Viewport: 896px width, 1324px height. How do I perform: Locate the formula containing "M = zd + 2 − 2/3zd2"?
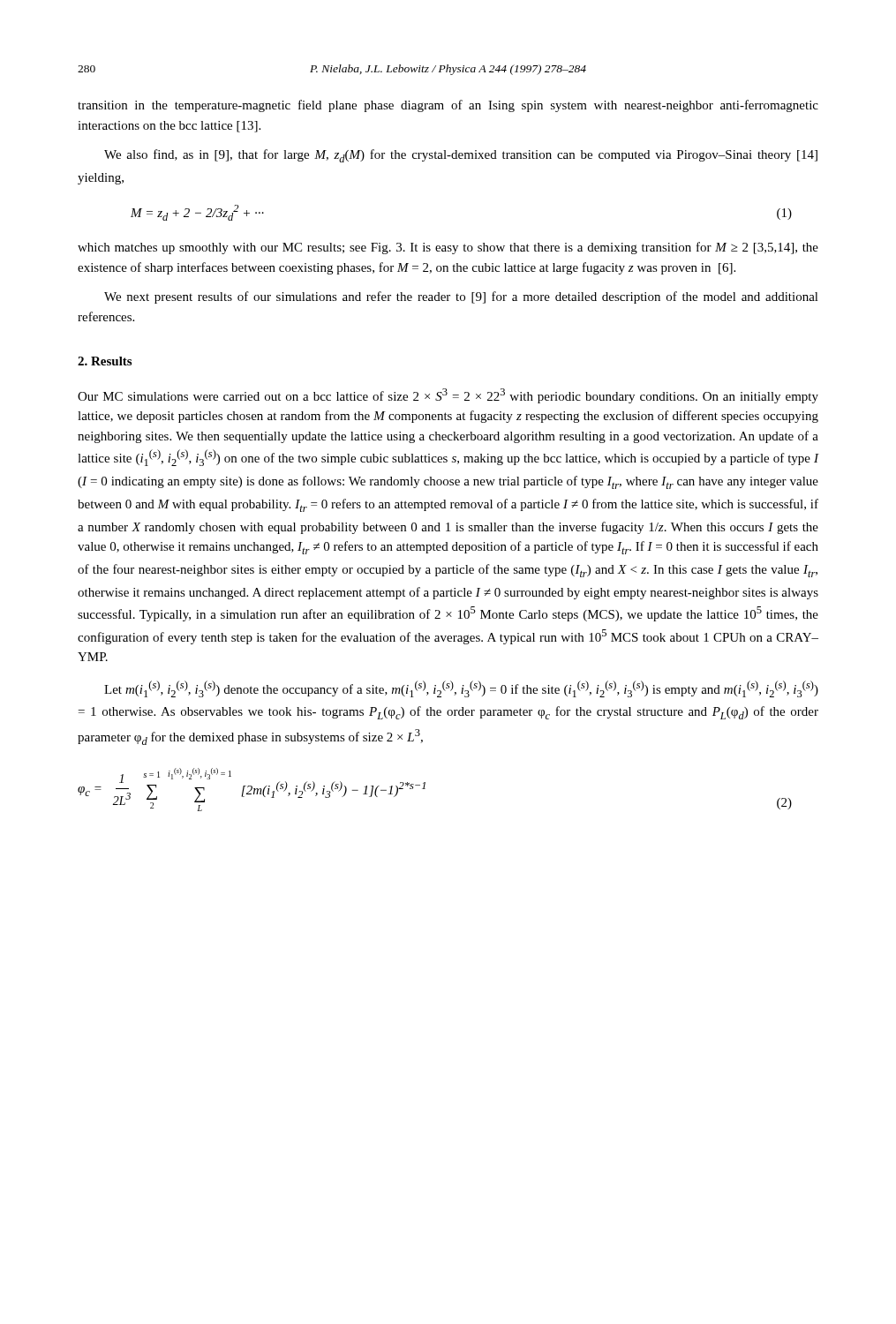coord(188,213)
